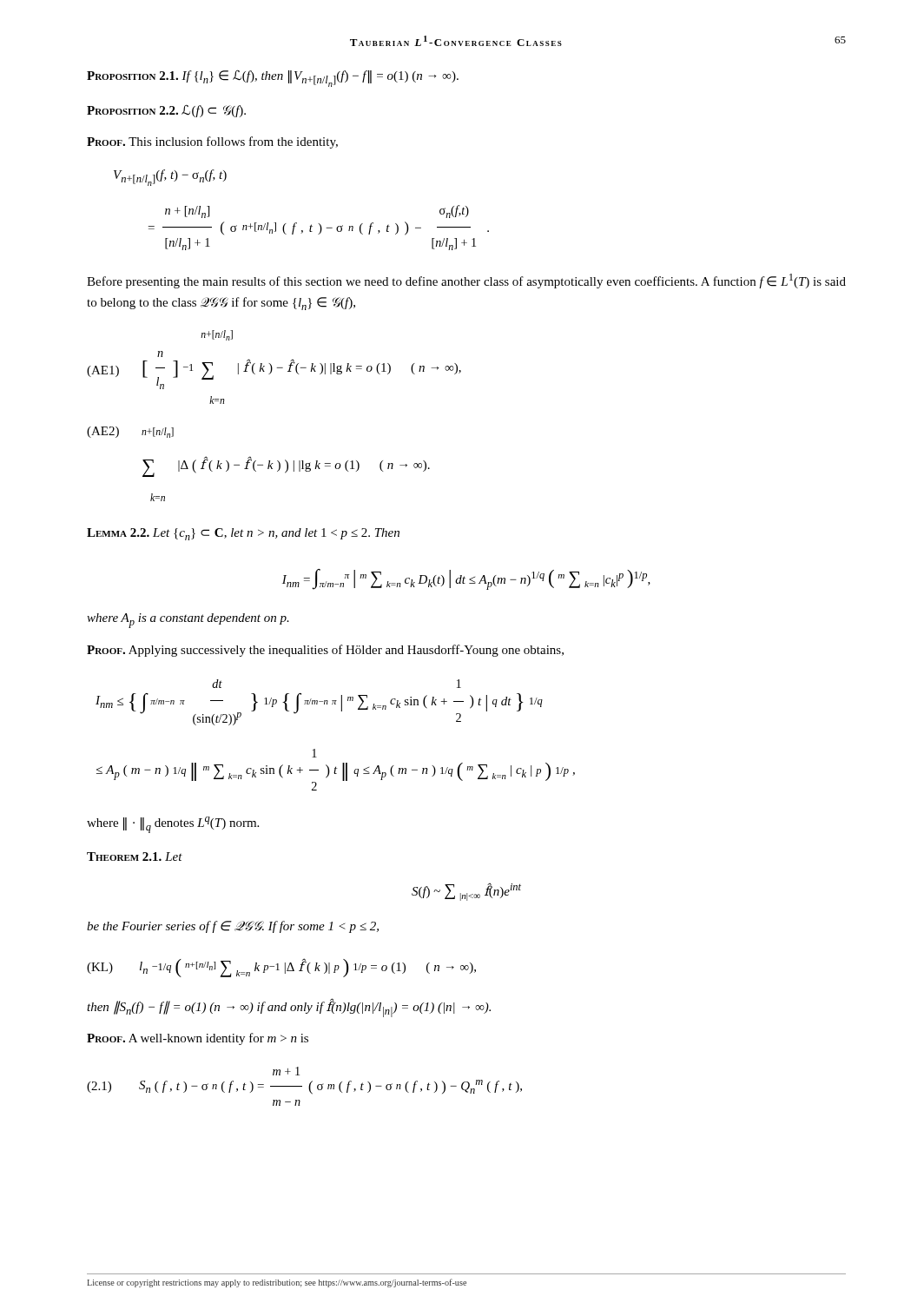Screen dimensions: 1303x924
Task: Select the text starting "Proof. A well-known"
Action: pyautogui.click(x=198, y=1038)
